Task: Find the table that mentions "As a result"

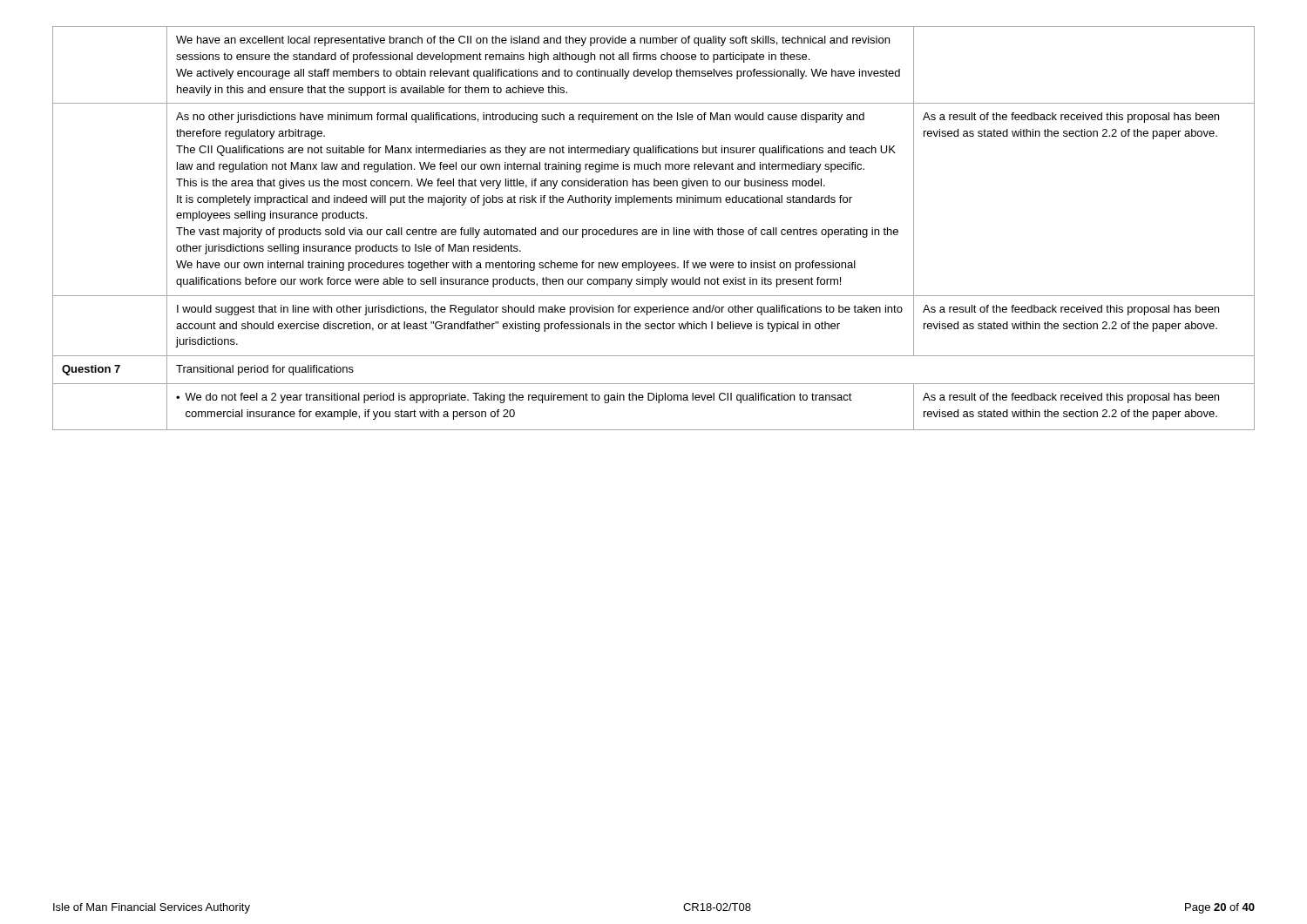Action: click(654, 228)
